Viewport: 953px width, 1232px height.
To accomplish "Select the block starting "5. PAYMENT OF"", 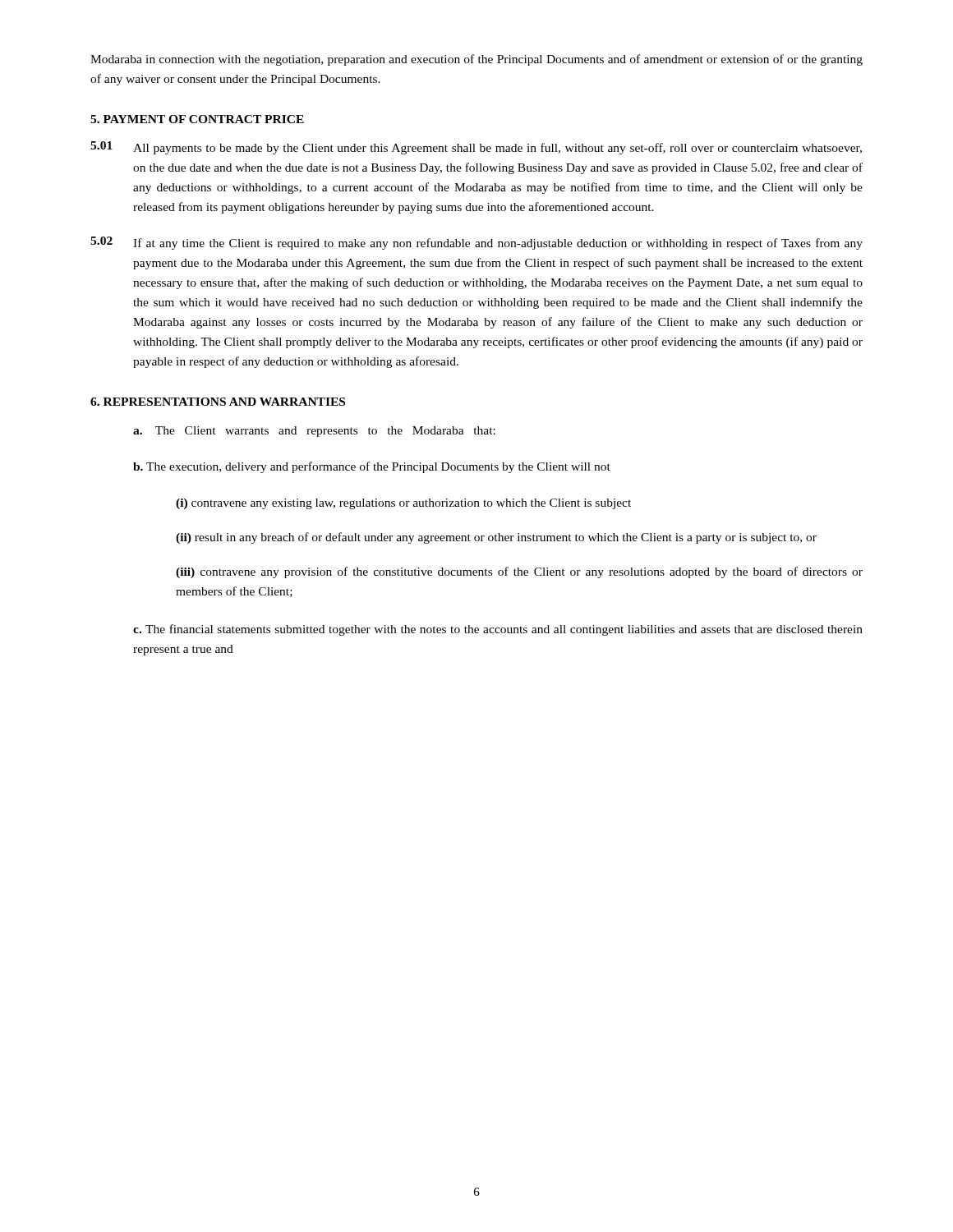I will (197, 119).
